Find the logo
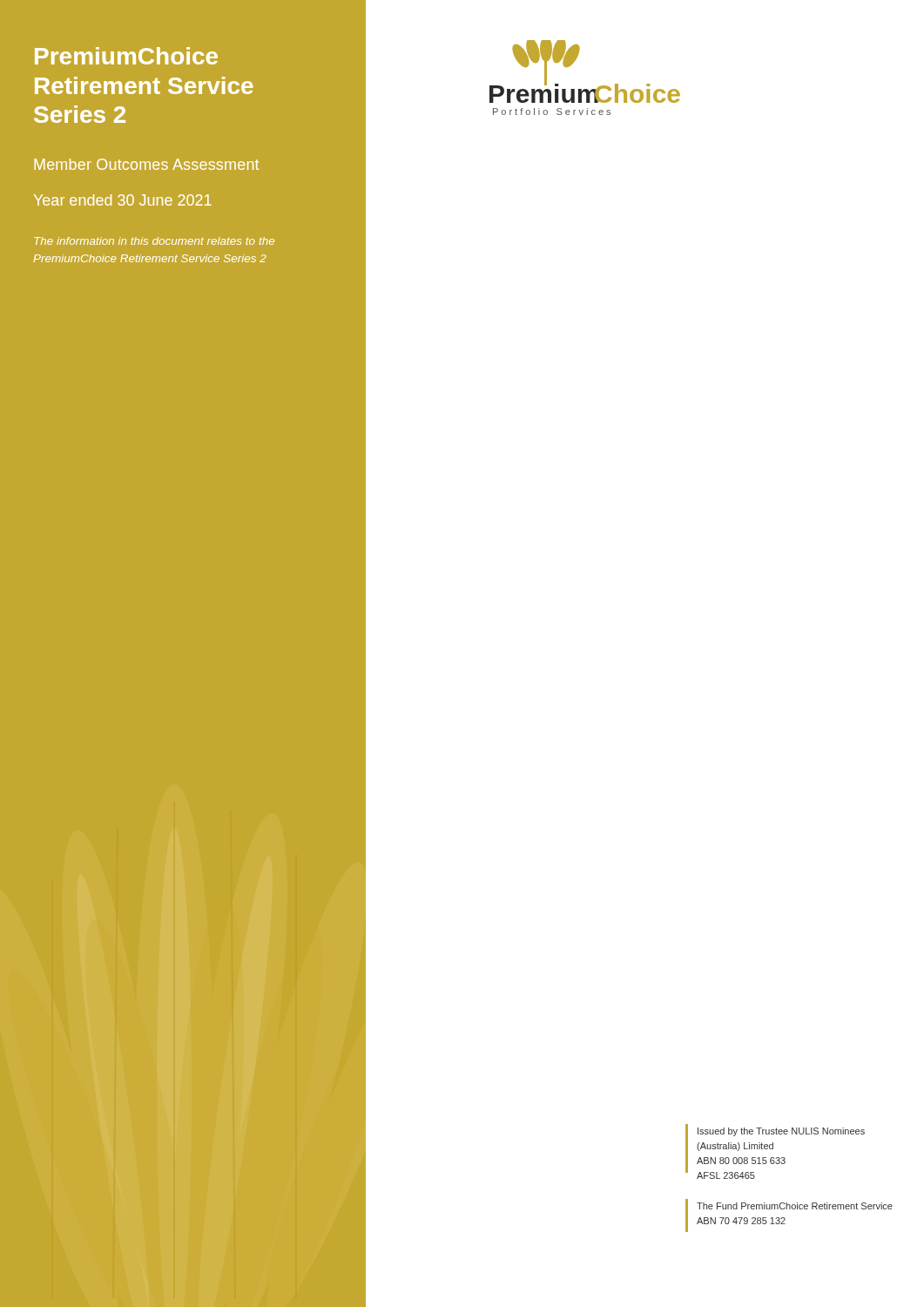924x1307 pixels. tap(684, 81)
